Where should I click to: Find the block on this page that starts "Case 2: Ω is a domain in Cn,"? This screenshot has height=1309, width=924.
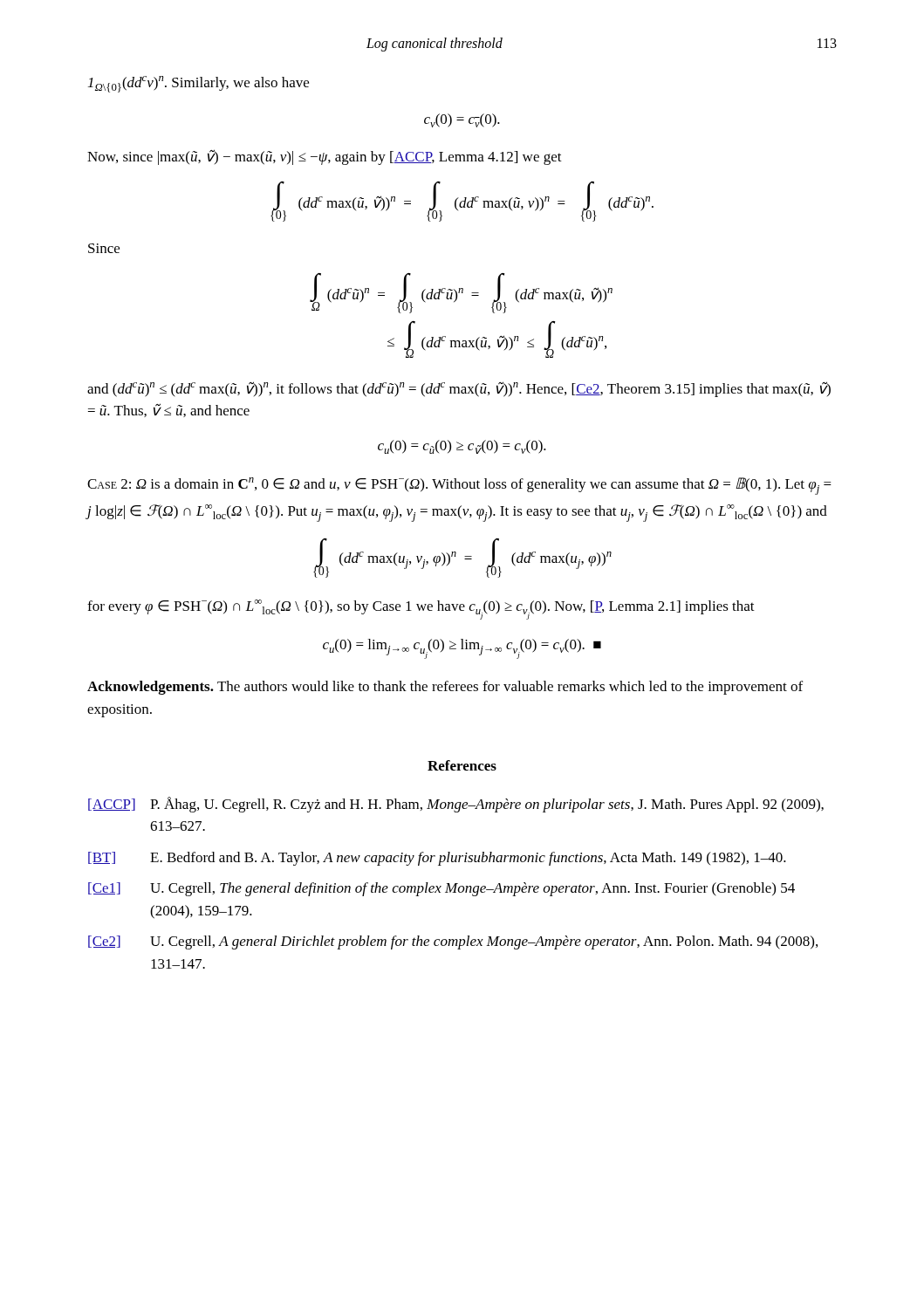pos(459,497)
